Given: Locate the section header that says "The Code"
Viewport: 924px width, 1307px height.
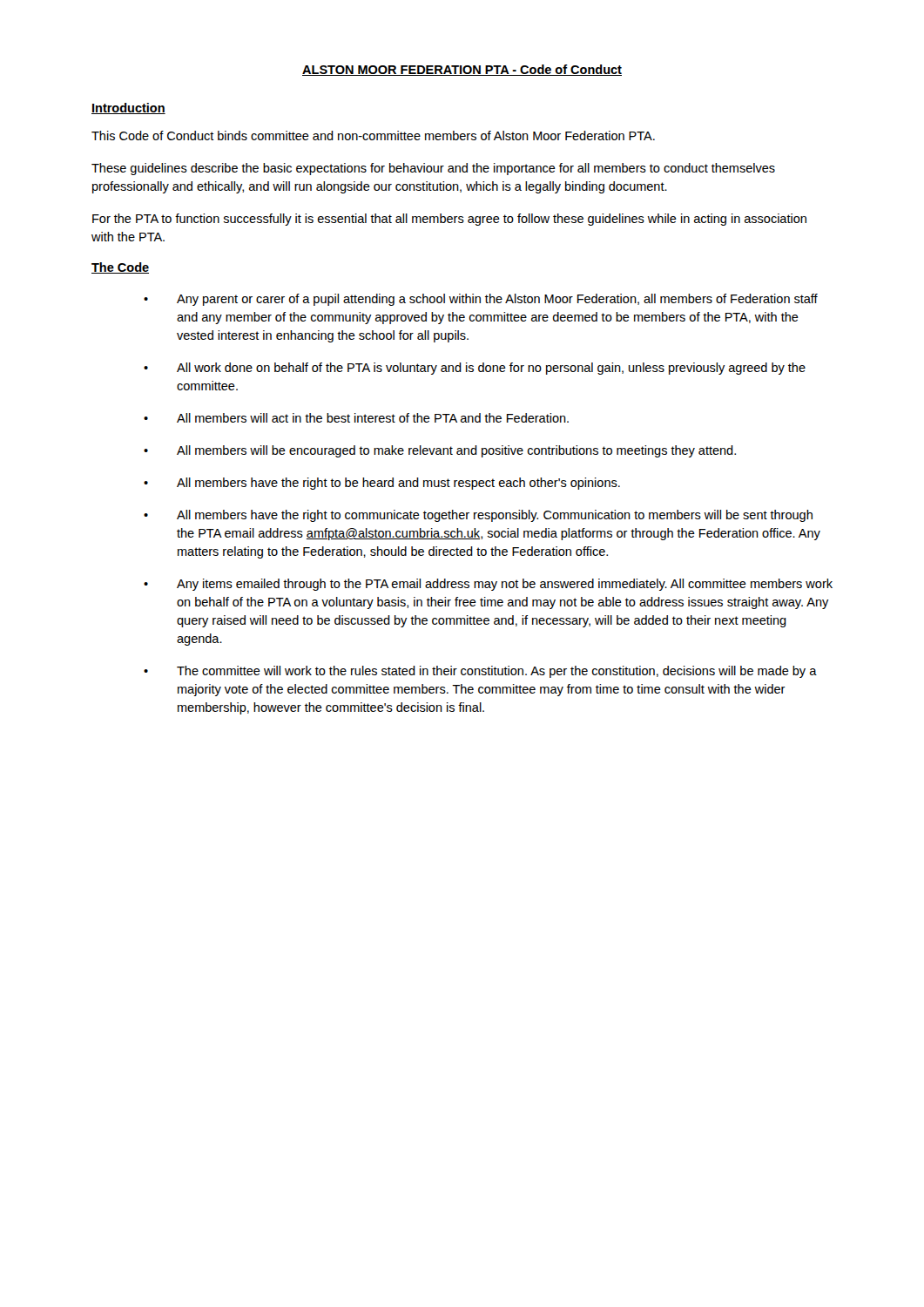Looking at the screenshot, I should (120, 268).
